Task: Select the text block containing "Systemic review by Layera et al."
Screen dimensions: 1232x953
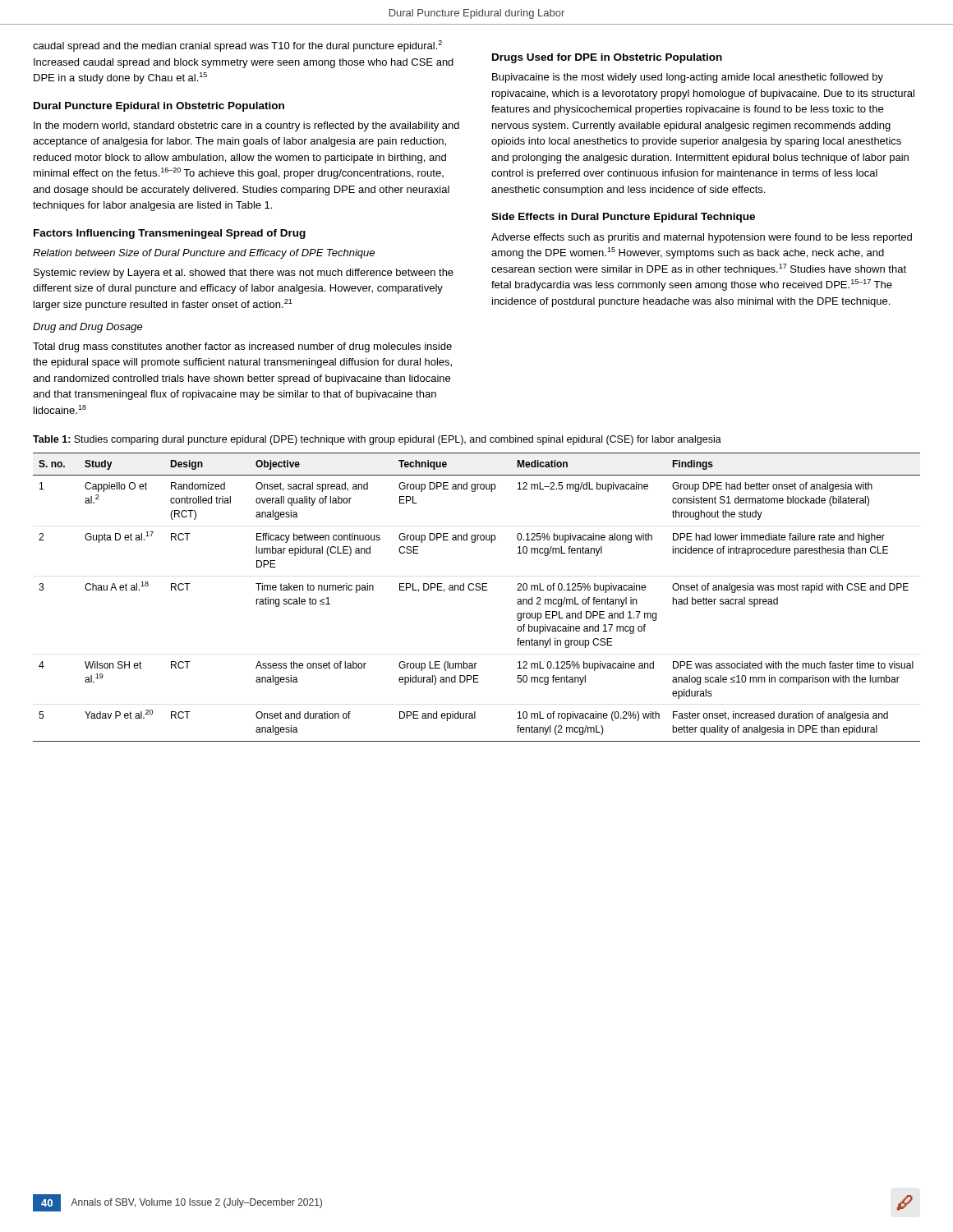Action: click(247, 288)
